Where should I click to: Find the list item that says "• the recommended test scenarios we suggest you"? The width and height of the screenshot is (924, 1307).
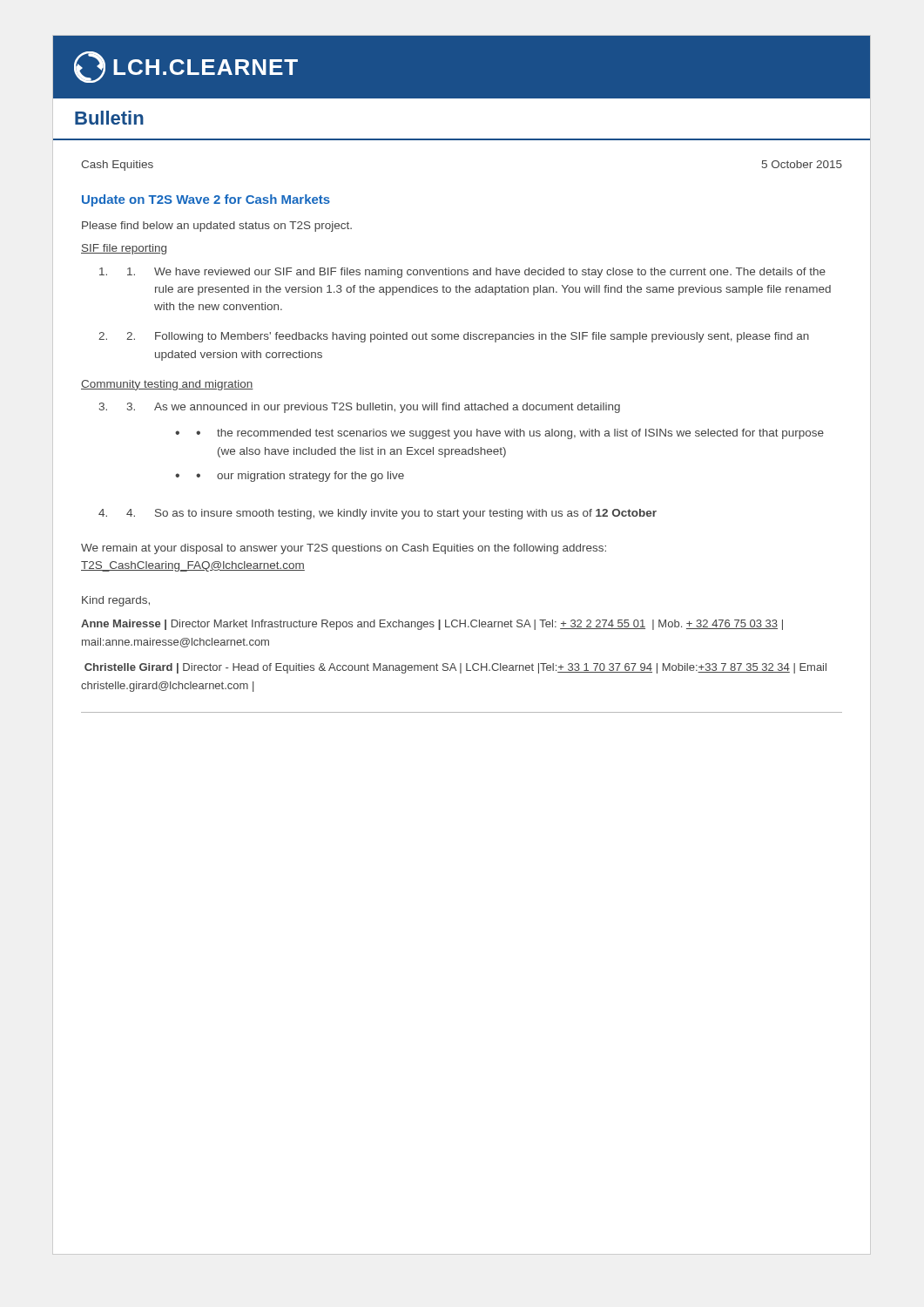tap(519, 442)
